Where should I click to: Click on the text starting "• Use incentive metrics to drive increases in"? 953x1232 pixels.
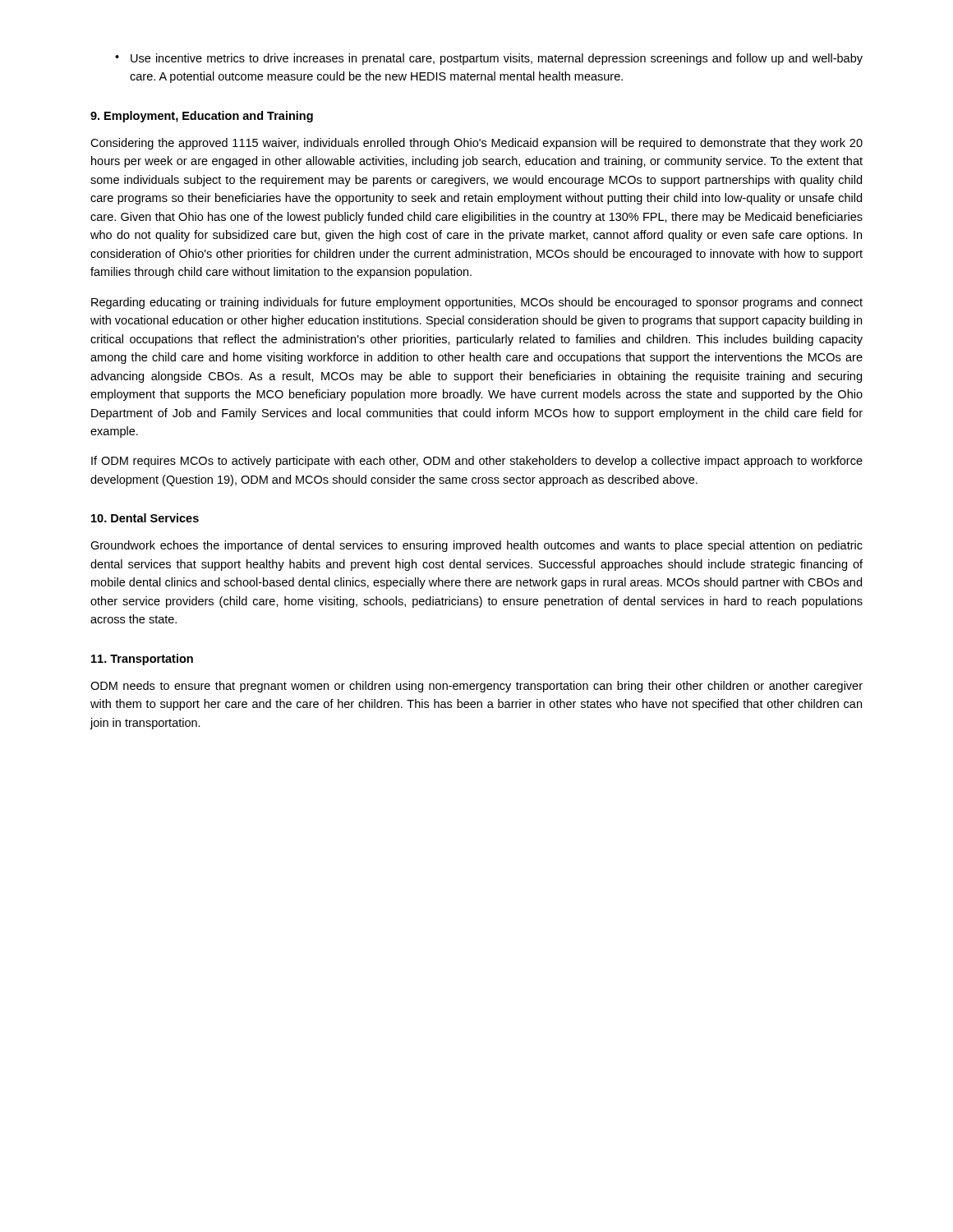click(x=489, y=68)
